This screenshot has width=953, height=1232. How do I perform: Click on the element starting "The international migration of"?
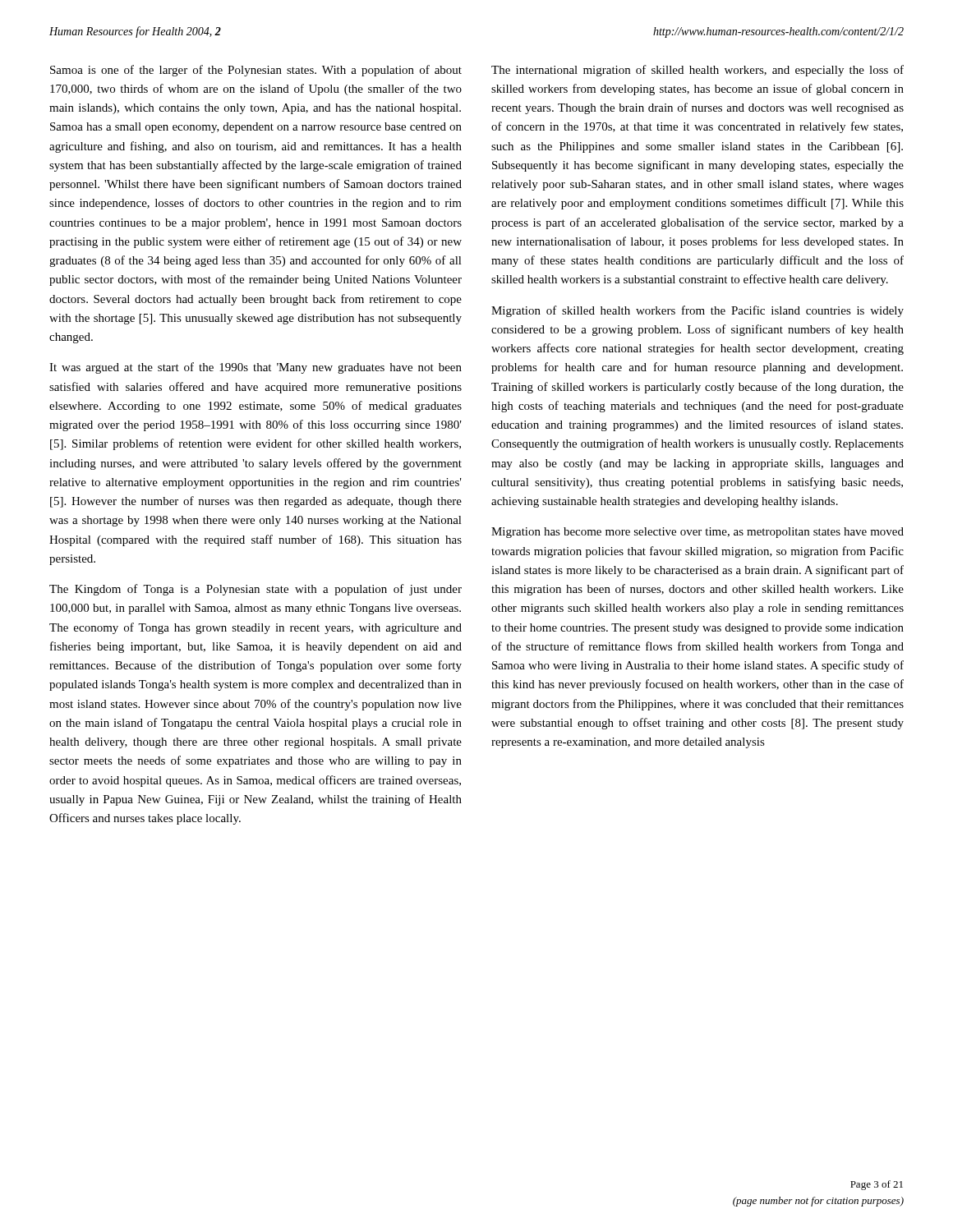pyautogui.click(x=698, y=175)
